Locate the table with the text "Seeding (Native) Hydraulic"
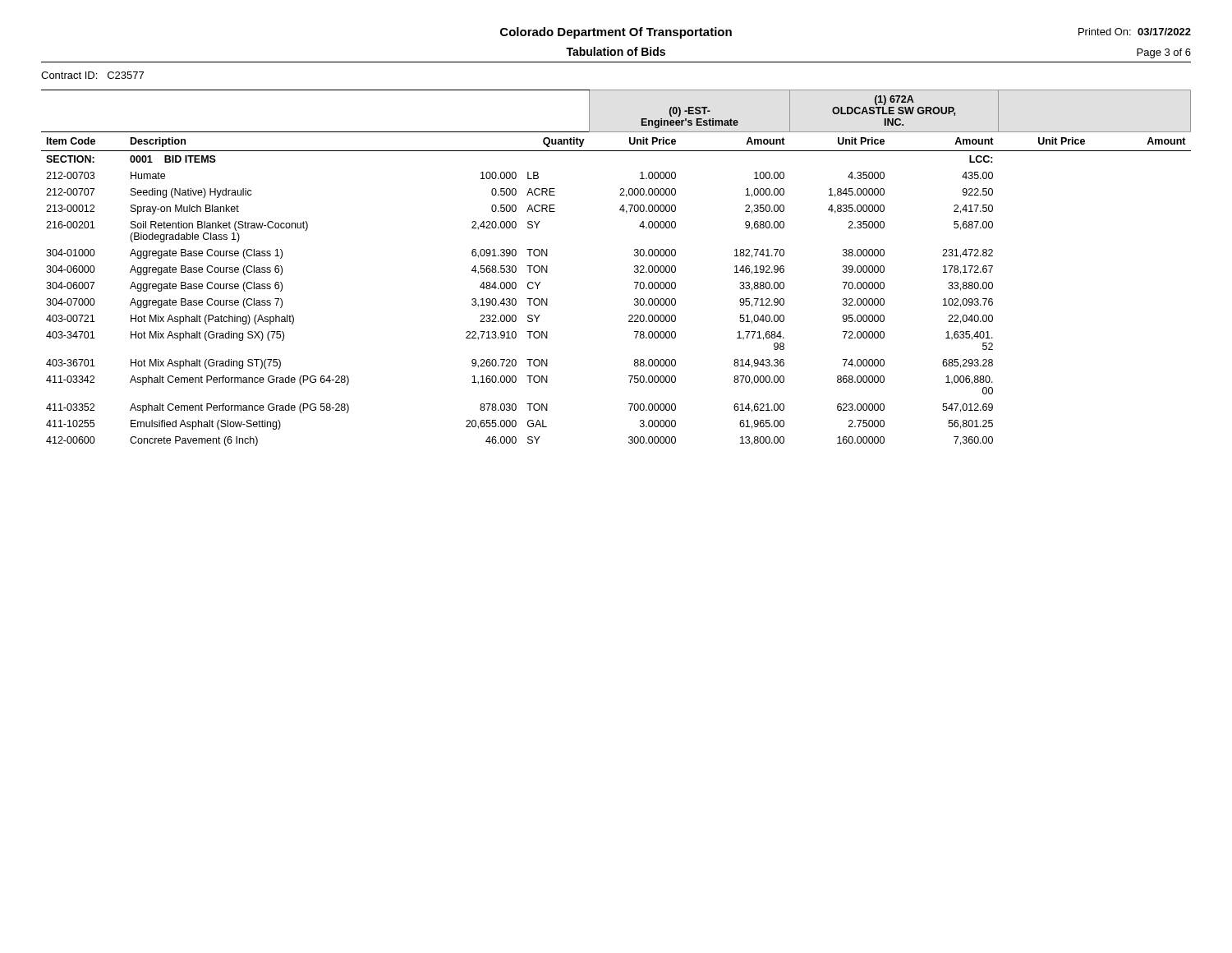Viewport: 1232px width, 953px height. click(x=616, y=269)
